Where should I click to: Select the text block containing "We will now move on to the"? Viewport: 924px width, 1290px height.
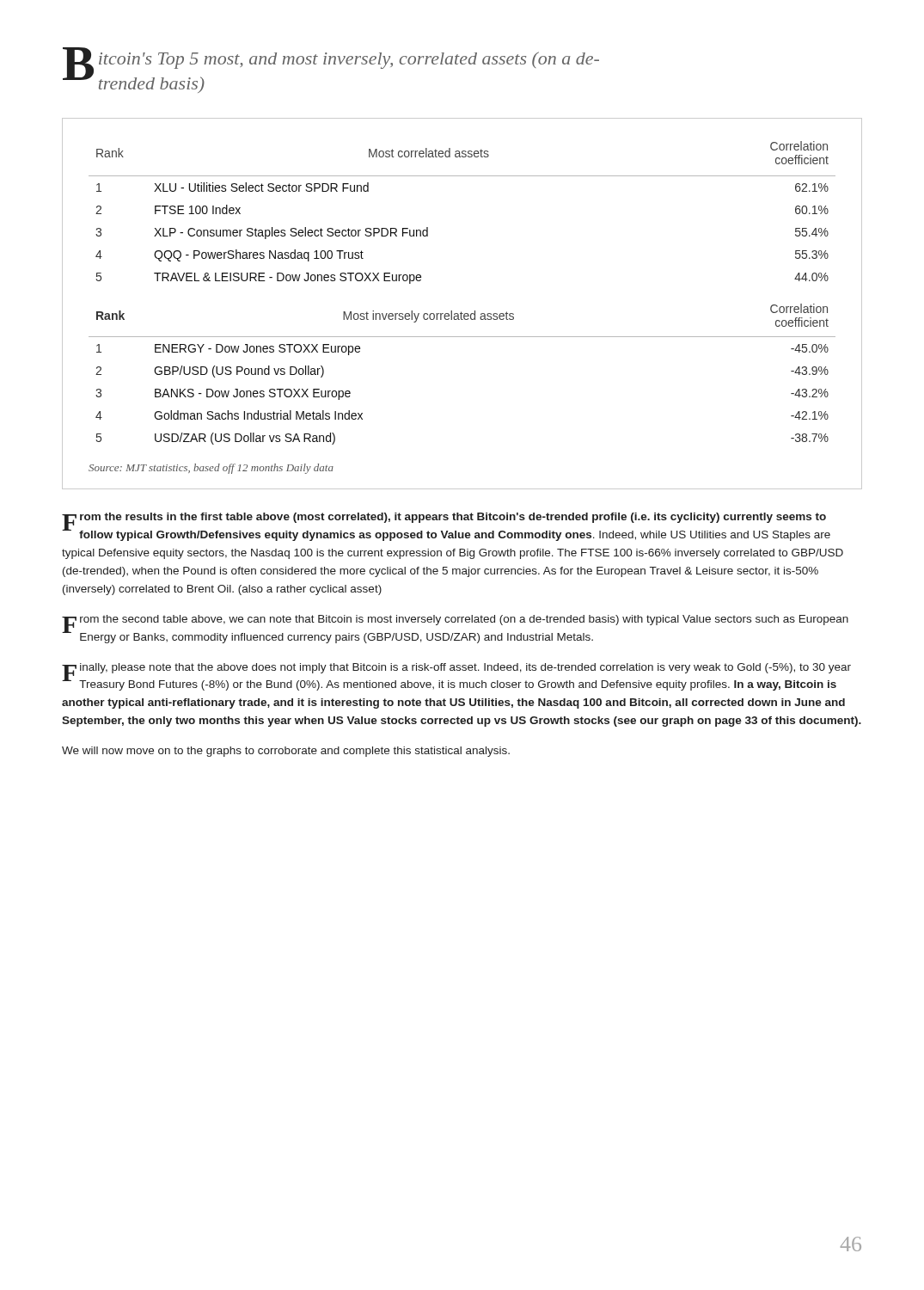pyautogui.click(x=286, y=751)
